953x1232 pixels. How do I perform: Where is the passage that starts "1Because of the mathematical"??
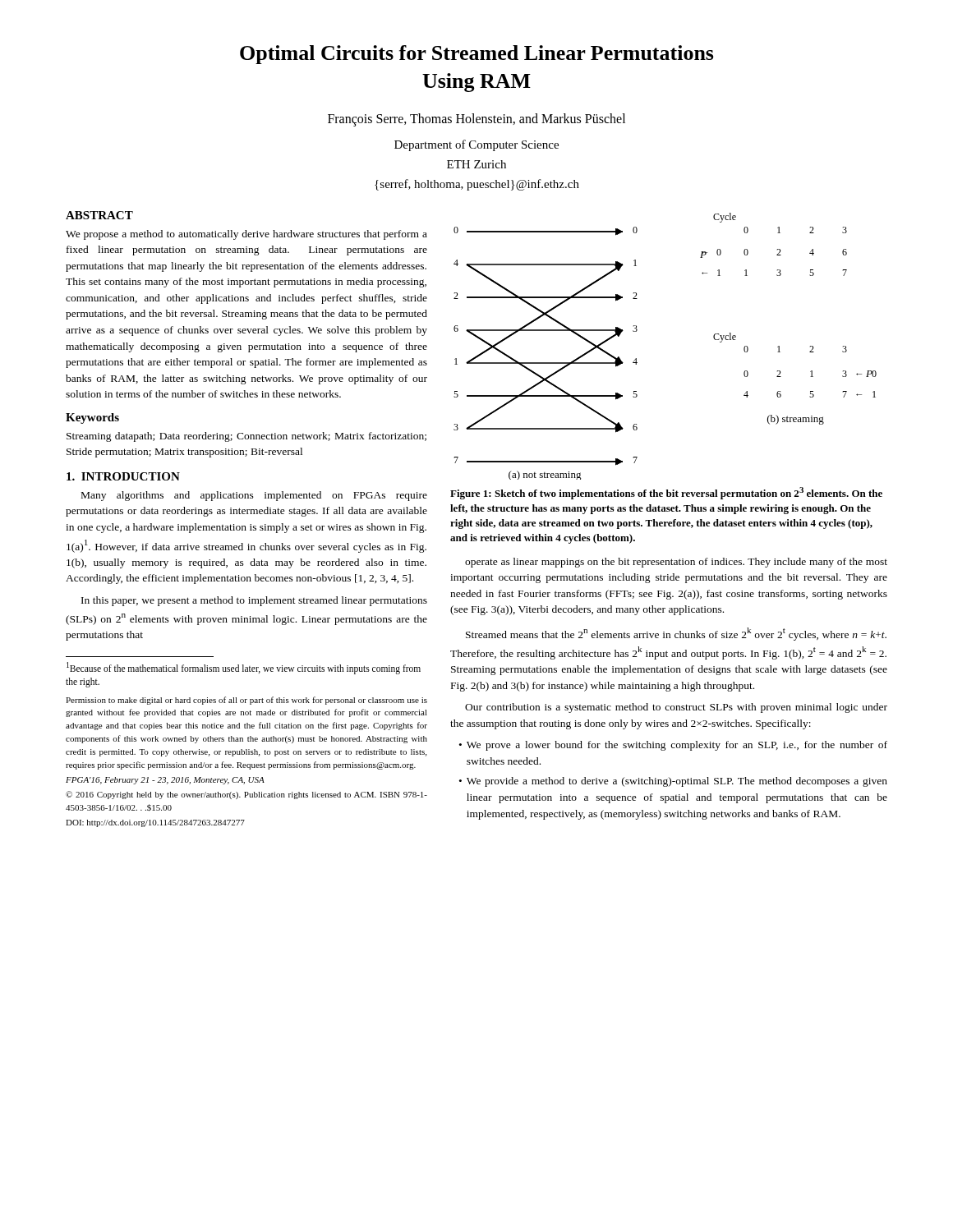click(x=243, y=673)
